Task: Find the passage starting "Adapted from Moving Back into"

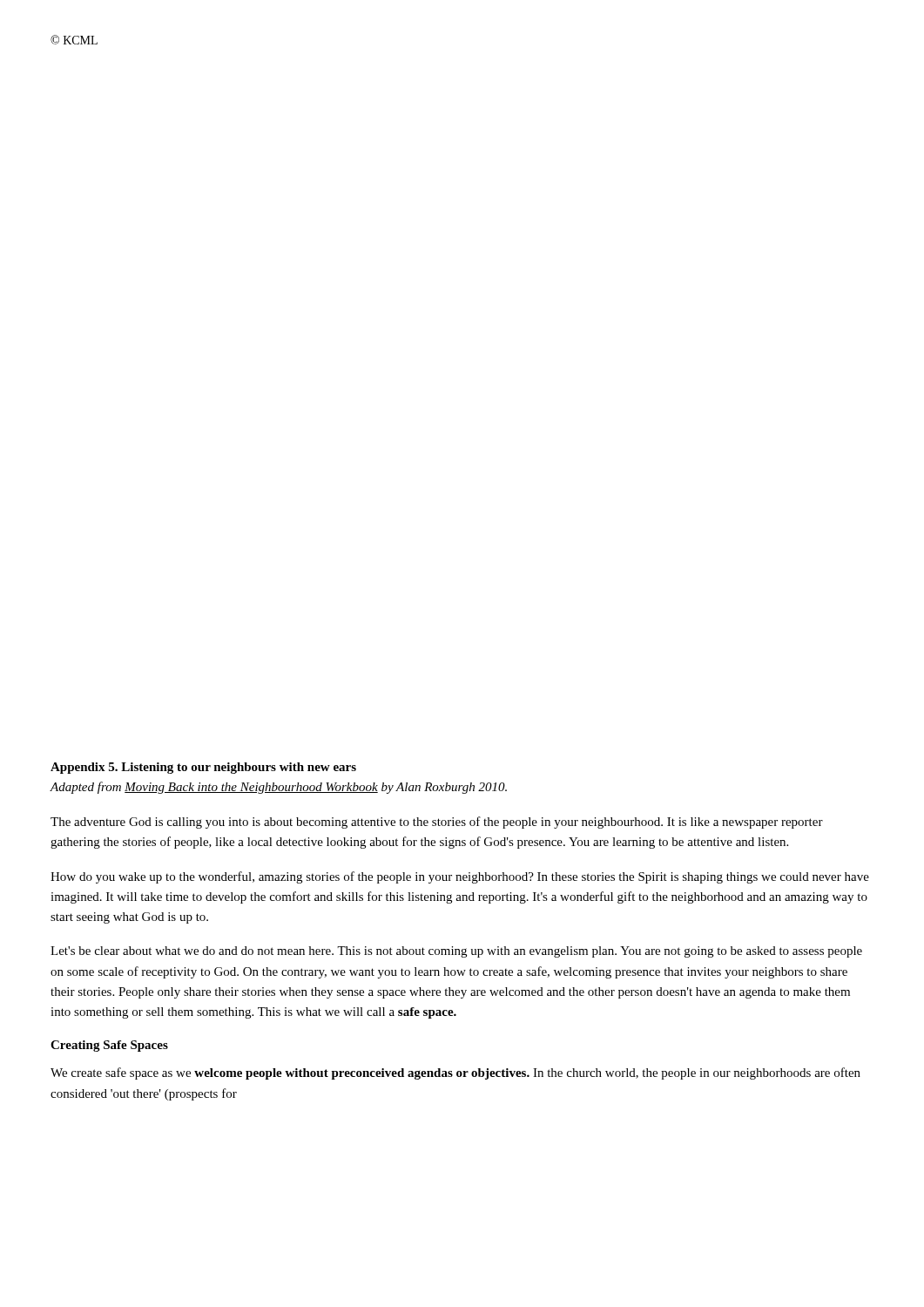Action: pos(462,787)
